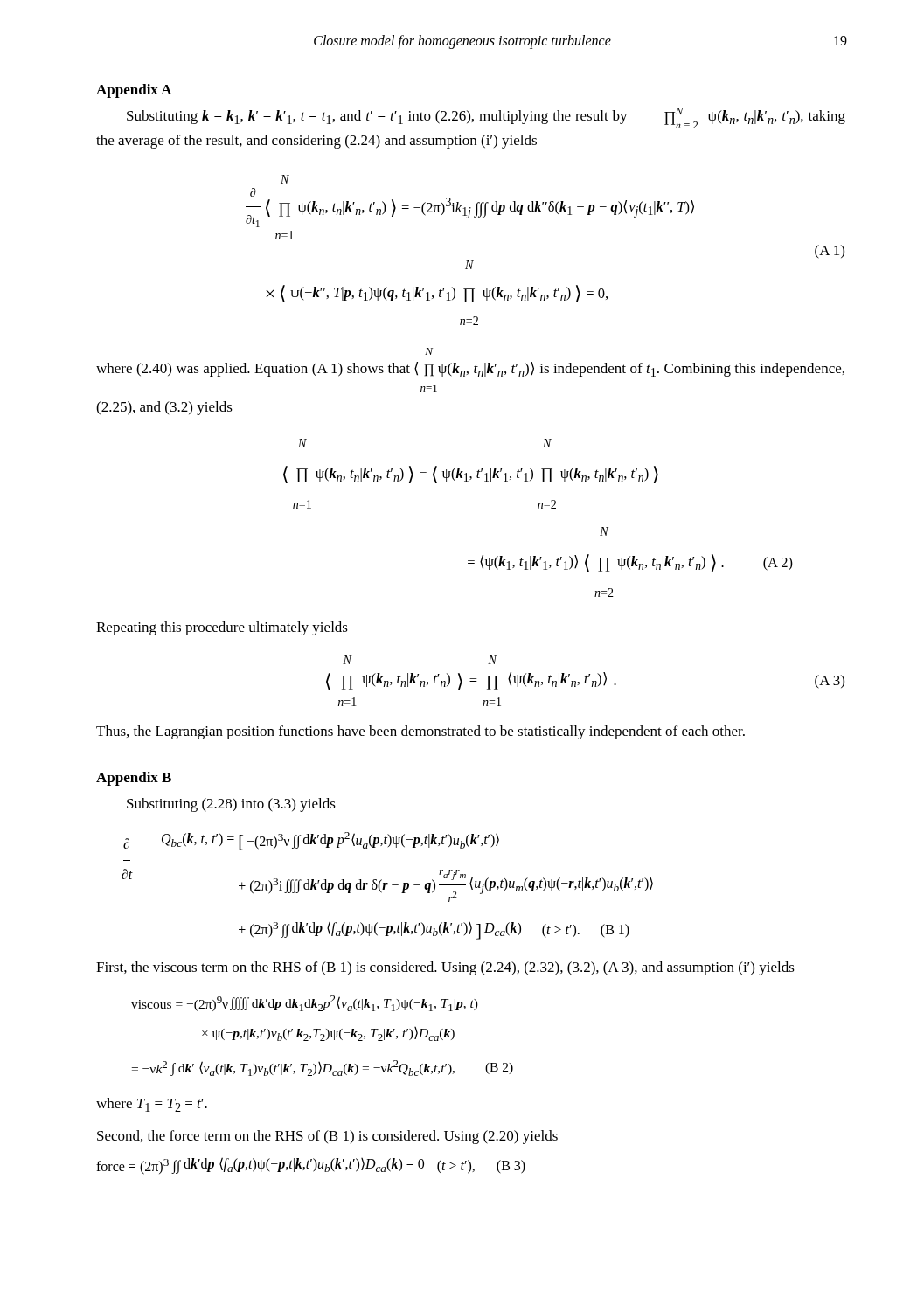
Task: Point to the formula beginning "⟨ N∏n=1 ψ(kn, tn|k′n, t′n) ⟩ = N∏n=1"
Action: (471, 681)
